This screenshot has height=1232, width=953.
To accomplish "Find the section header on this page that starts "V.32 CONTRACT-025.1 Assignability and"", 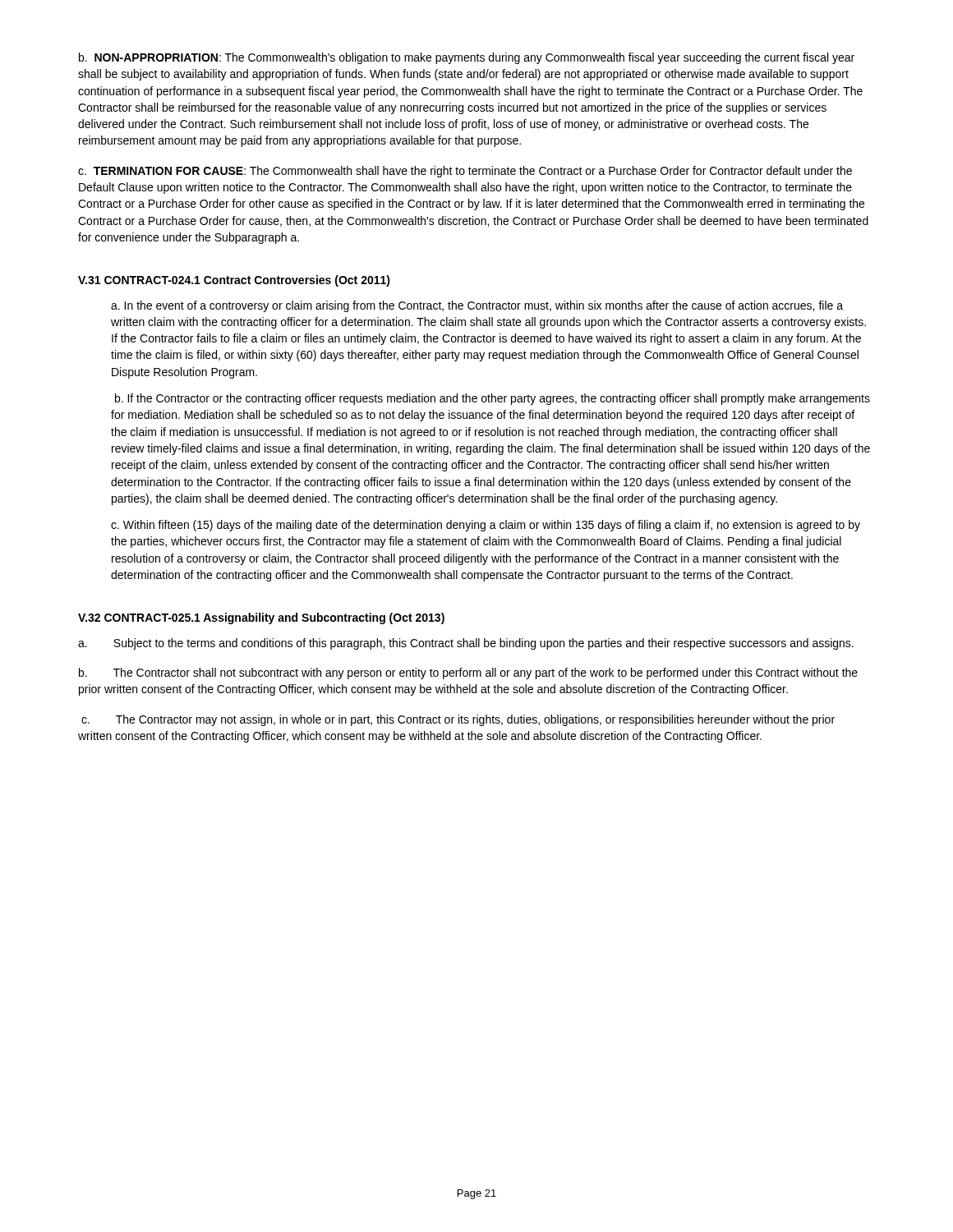I will coord(261,618).
